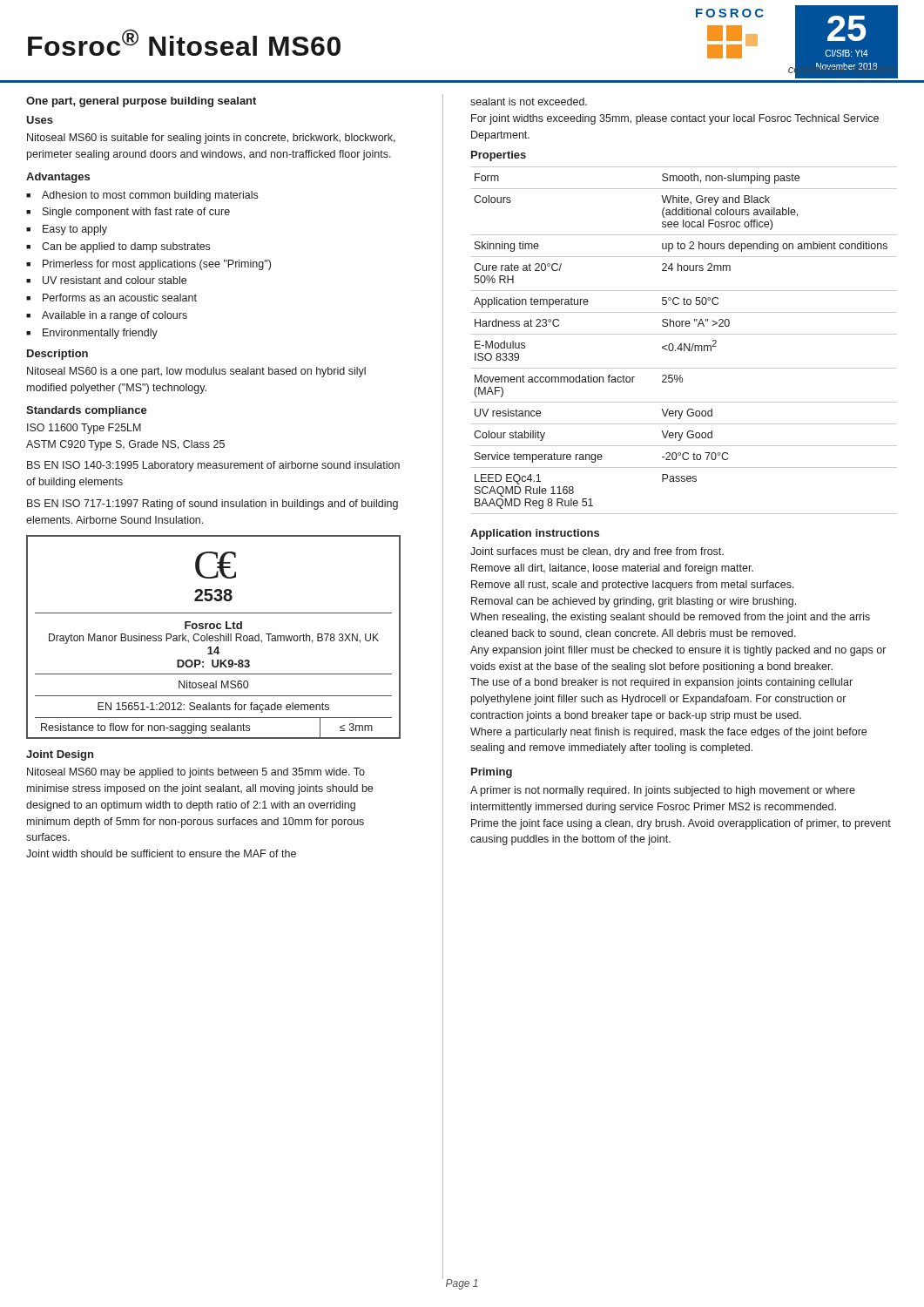The image size is (924, 1307).
Task: Navigate to the block starting "ISO 11600 Type F25LMASTM C920 Type S,"
Action: [x=126, y=436]
